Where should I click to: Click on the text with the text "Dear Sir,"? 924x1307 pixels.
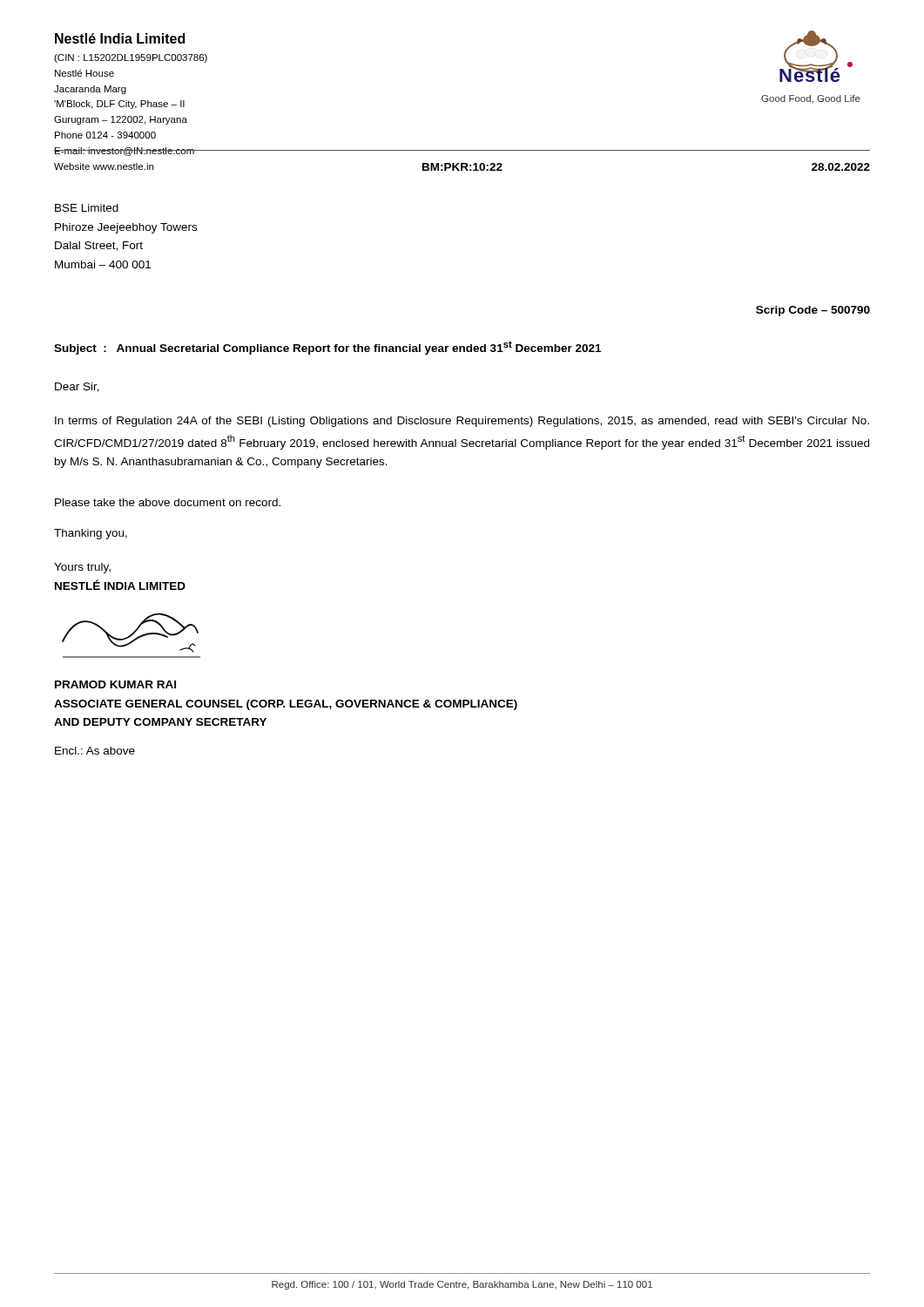[77, 386]
